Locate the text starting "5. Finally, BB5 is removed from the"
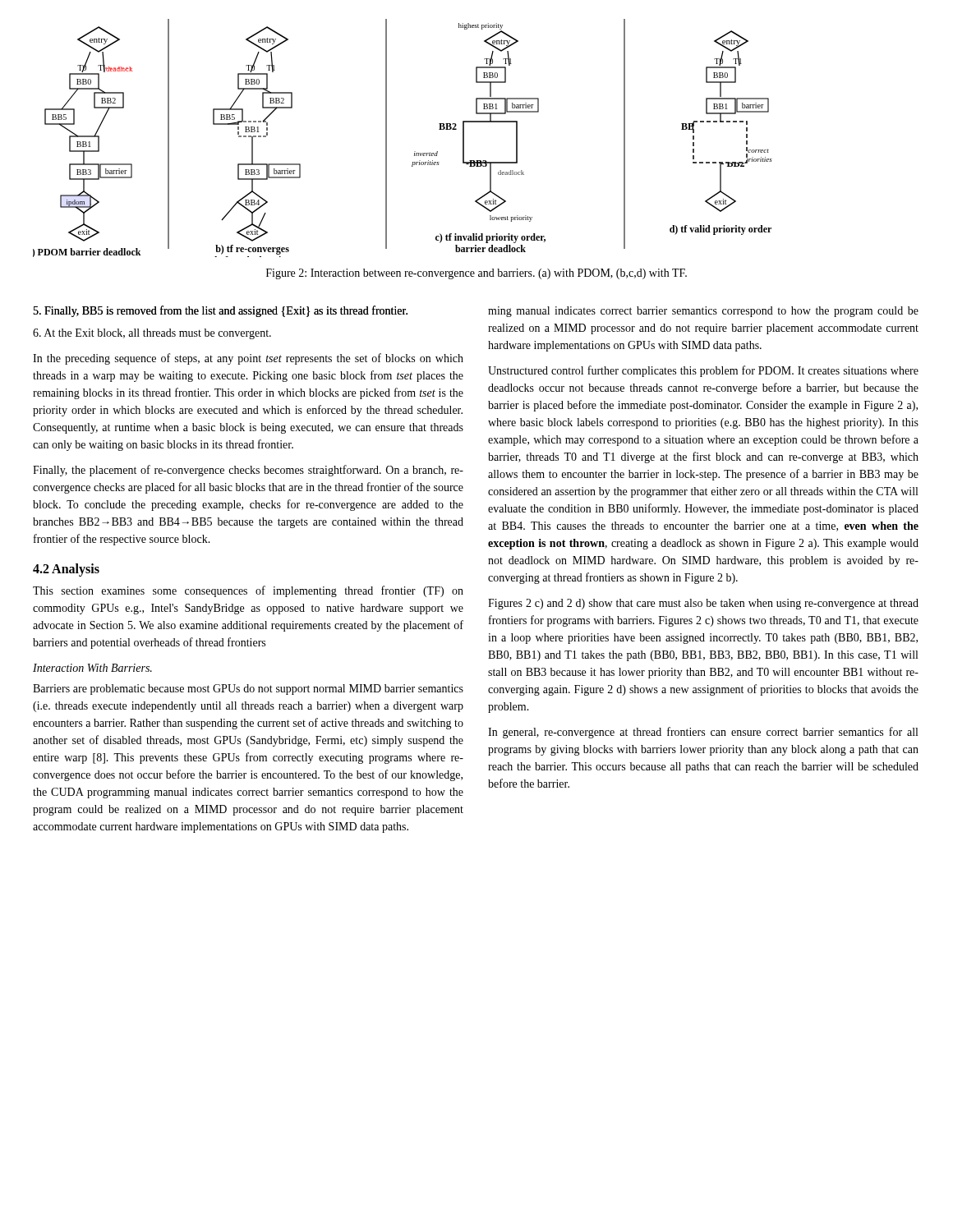 tap(228, 311)
